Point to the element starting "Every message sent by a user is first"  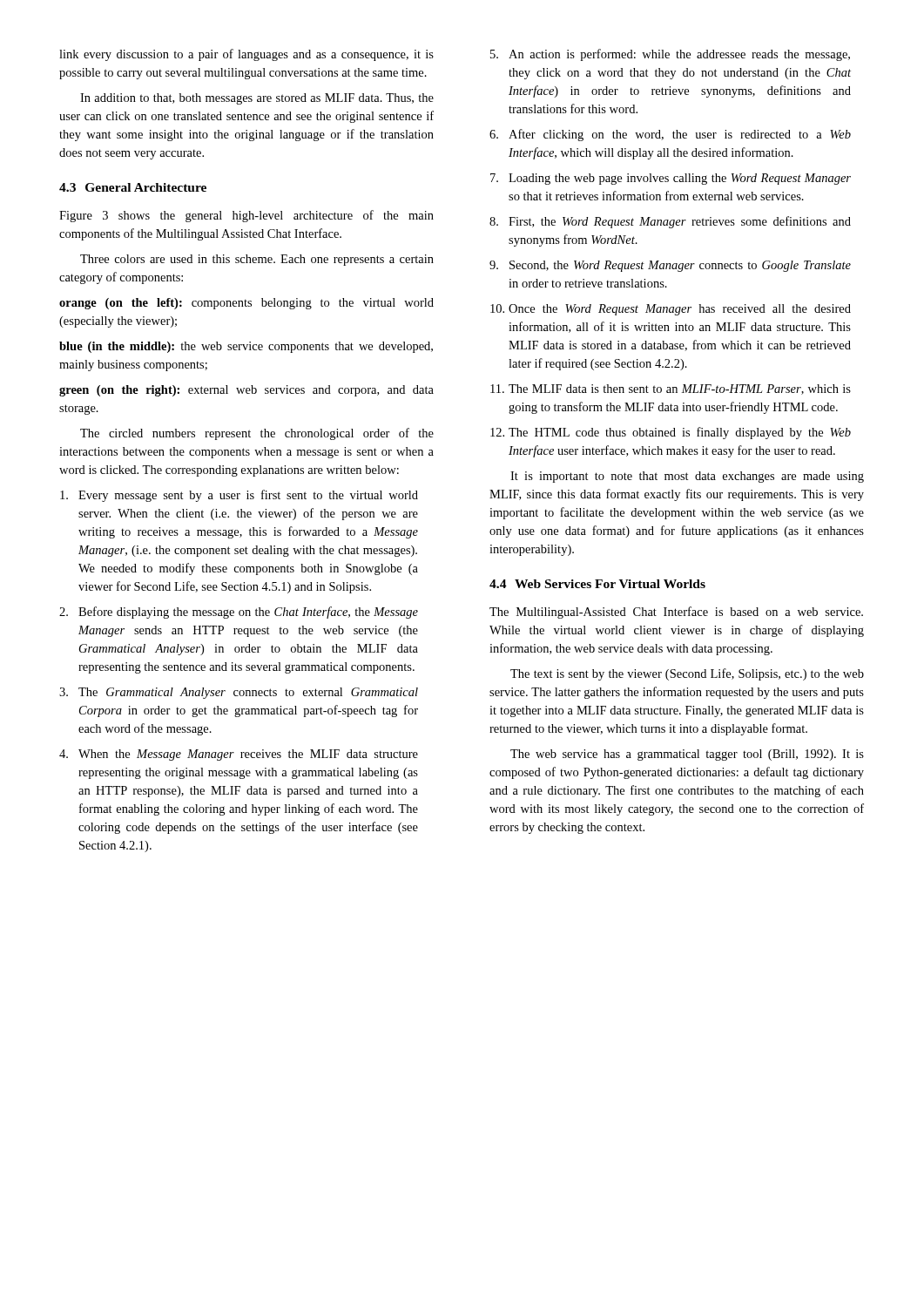click(x=239, y=541)
